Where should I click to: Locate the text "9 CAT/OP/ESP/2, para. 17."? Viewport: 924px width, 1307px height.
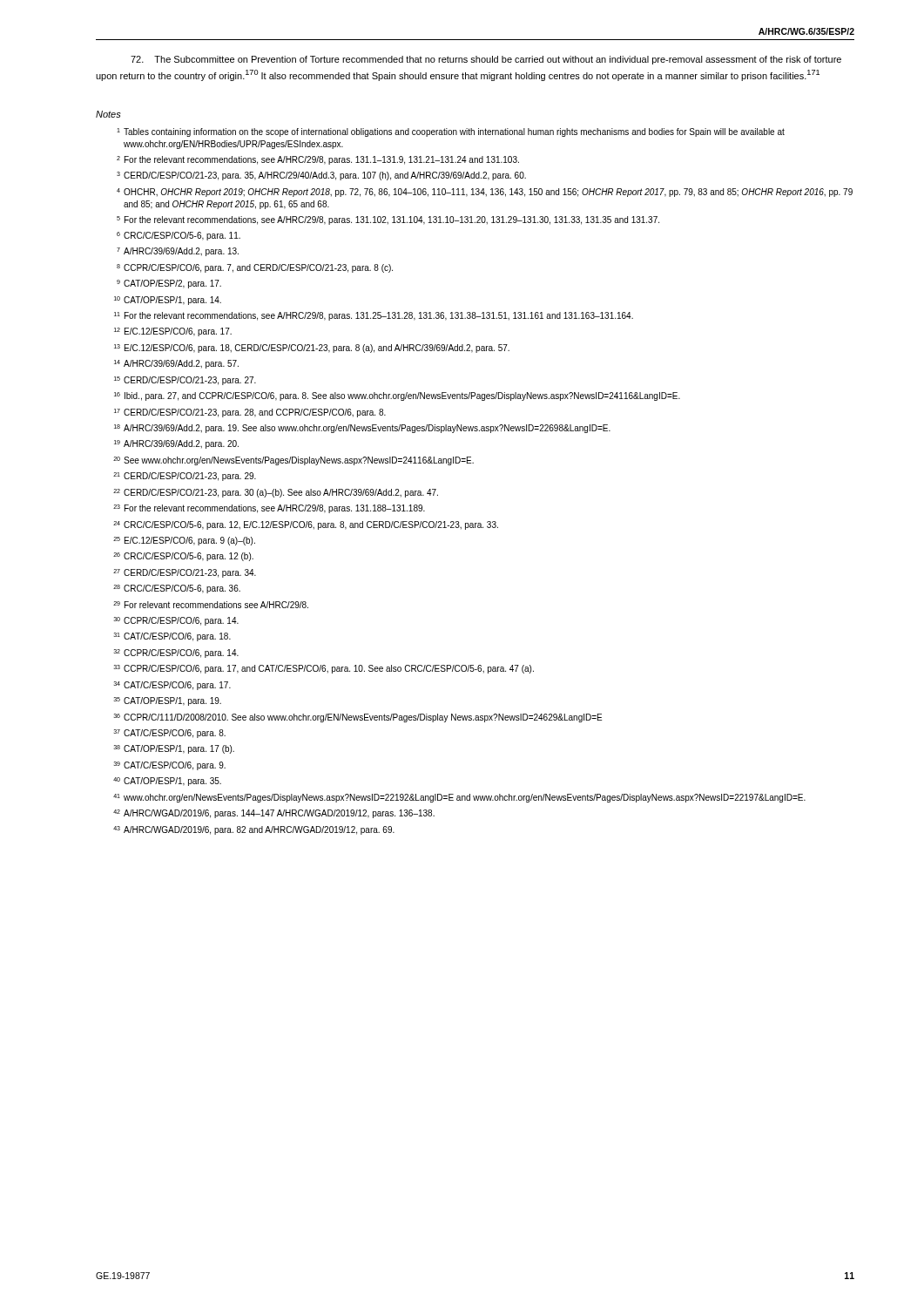coord(169,284)
